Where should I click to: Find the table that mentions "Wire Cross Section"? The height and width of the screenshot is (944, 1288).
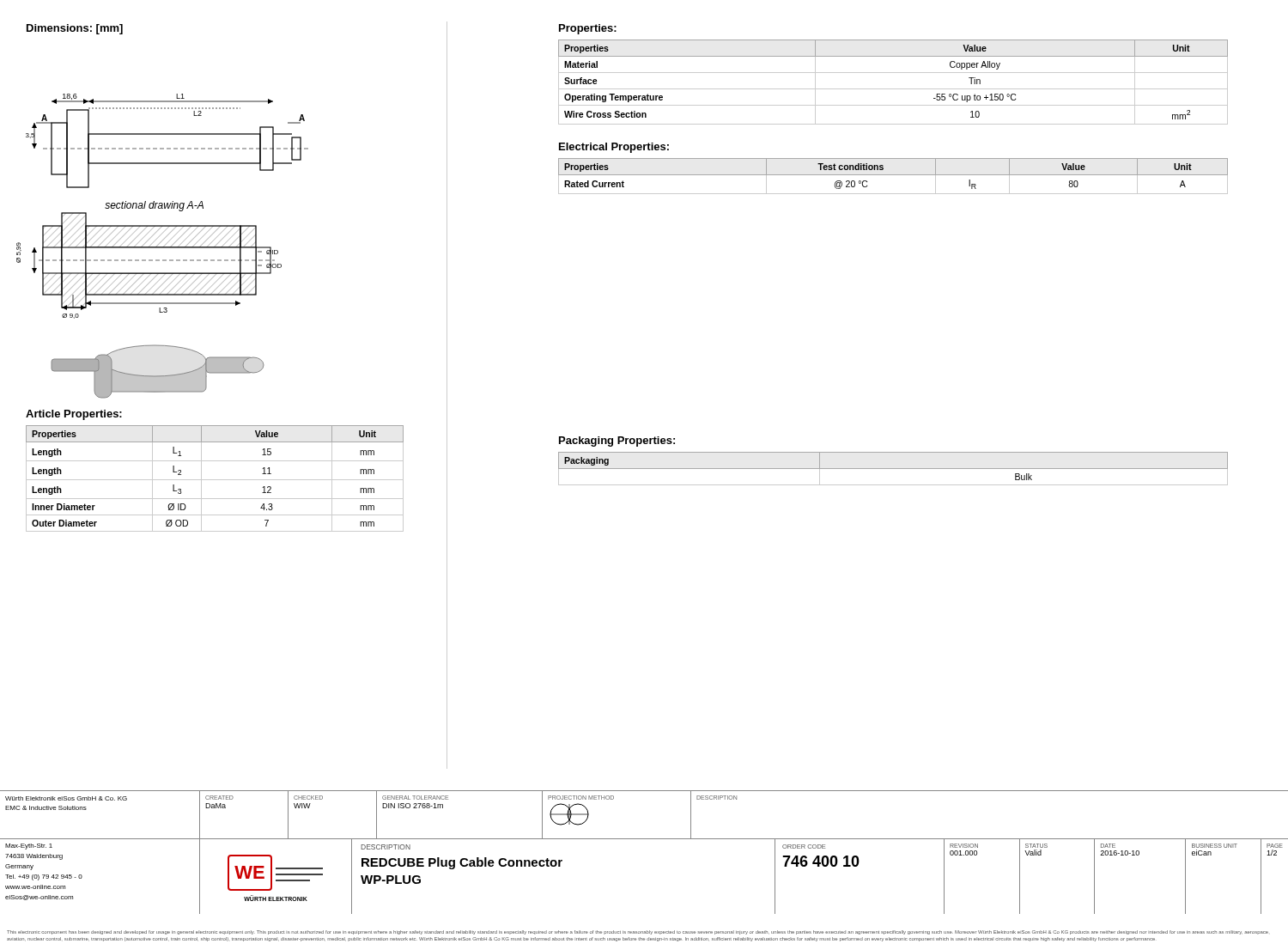(893, 82)
